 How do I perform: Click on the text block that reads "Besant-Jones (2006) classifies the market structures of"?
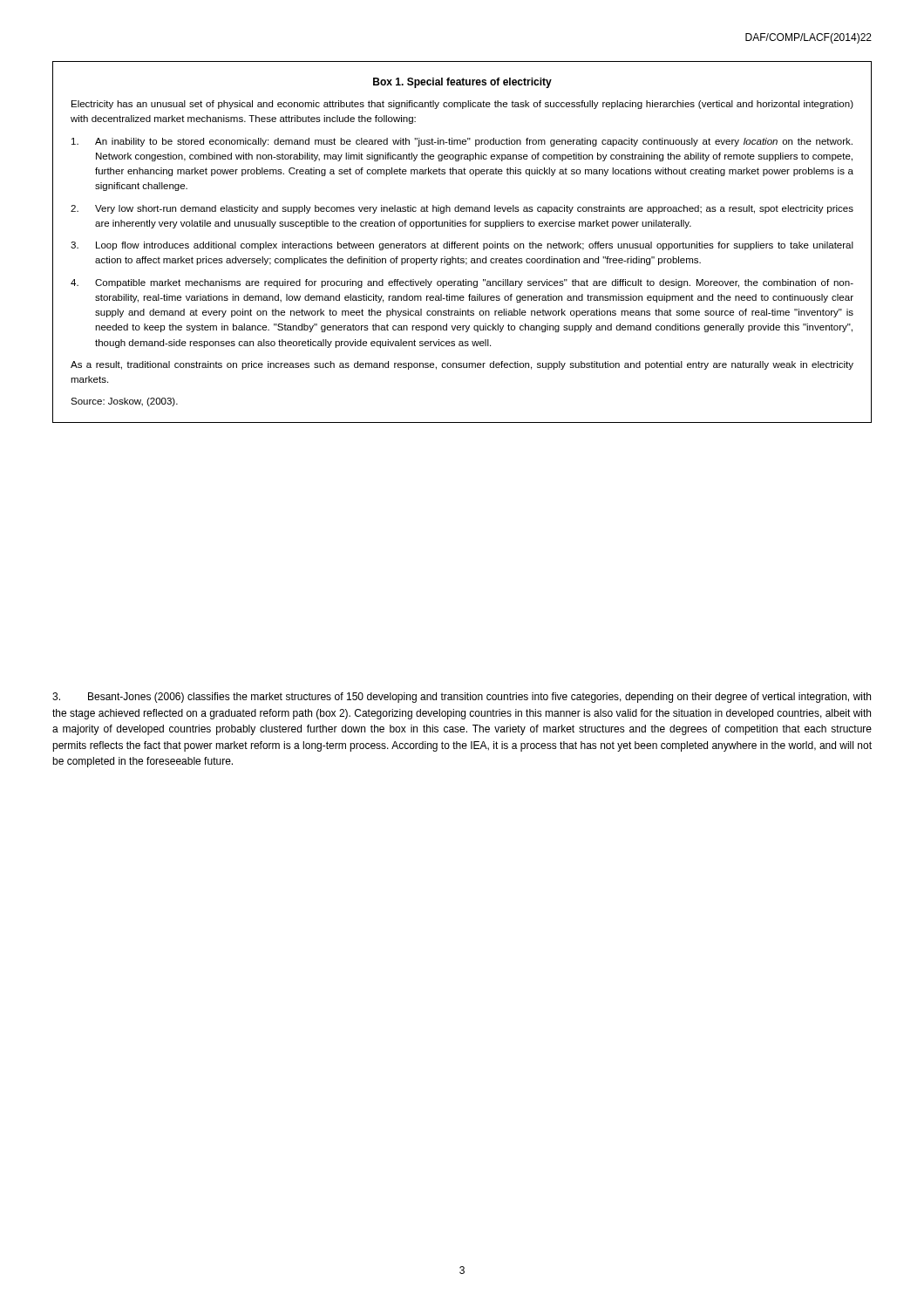[x=462, y=728]
